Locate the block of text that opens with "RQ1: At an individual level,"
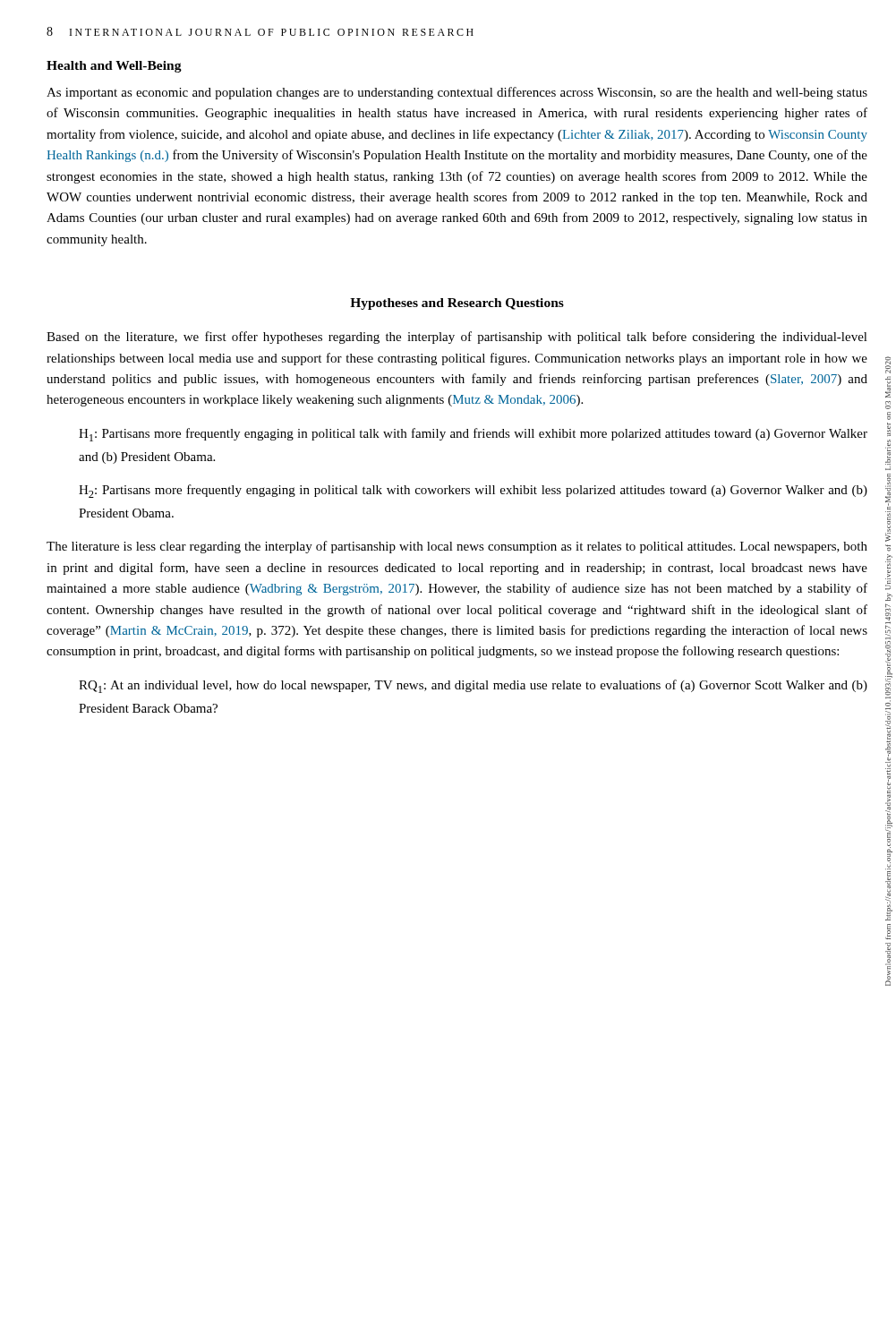Image resolution: width=896 pixels, height=1343 pixels. [x=473, y=697]
